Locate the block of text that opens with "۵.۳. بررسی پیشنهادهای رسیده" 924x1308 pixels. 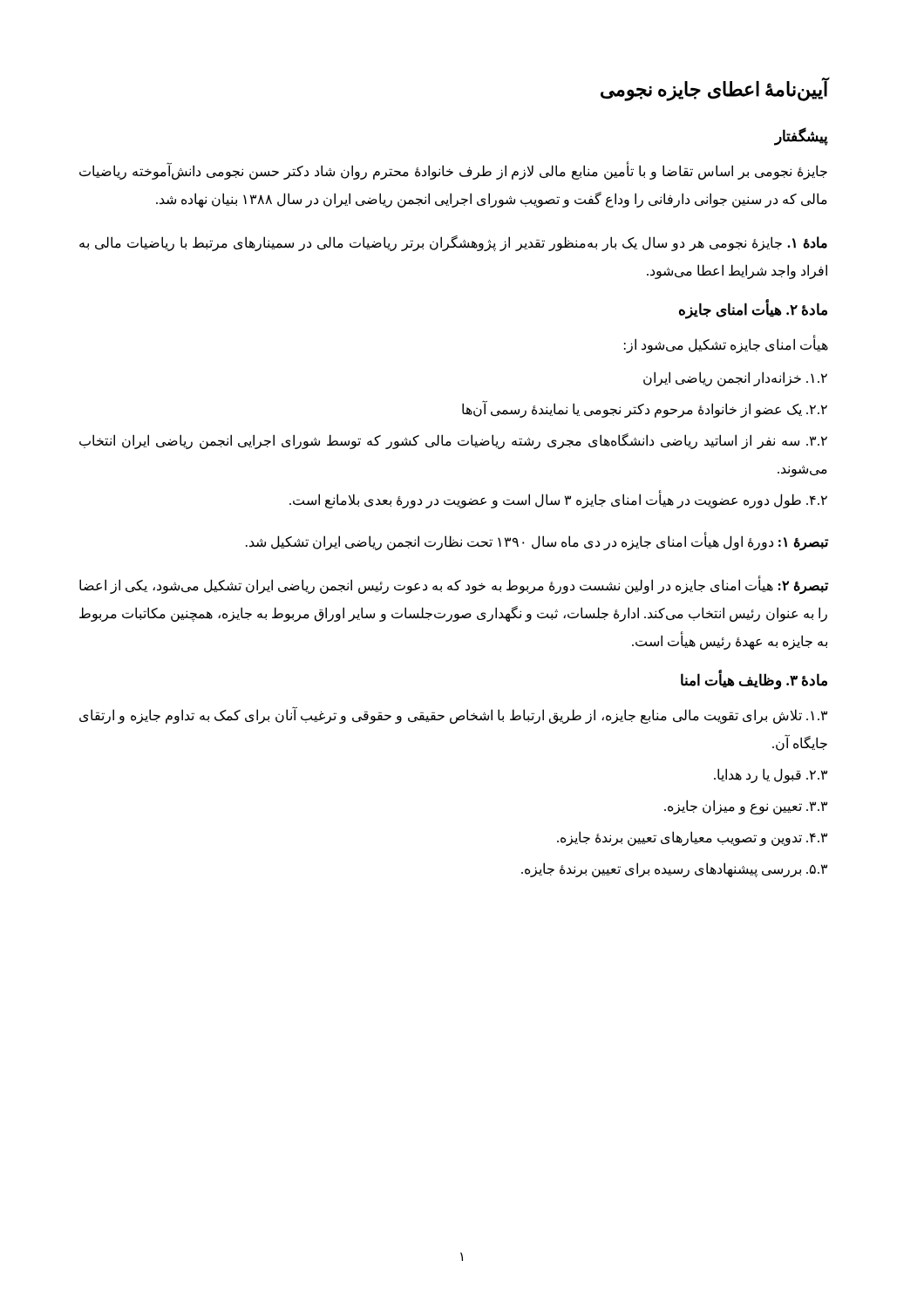[674, 869]
